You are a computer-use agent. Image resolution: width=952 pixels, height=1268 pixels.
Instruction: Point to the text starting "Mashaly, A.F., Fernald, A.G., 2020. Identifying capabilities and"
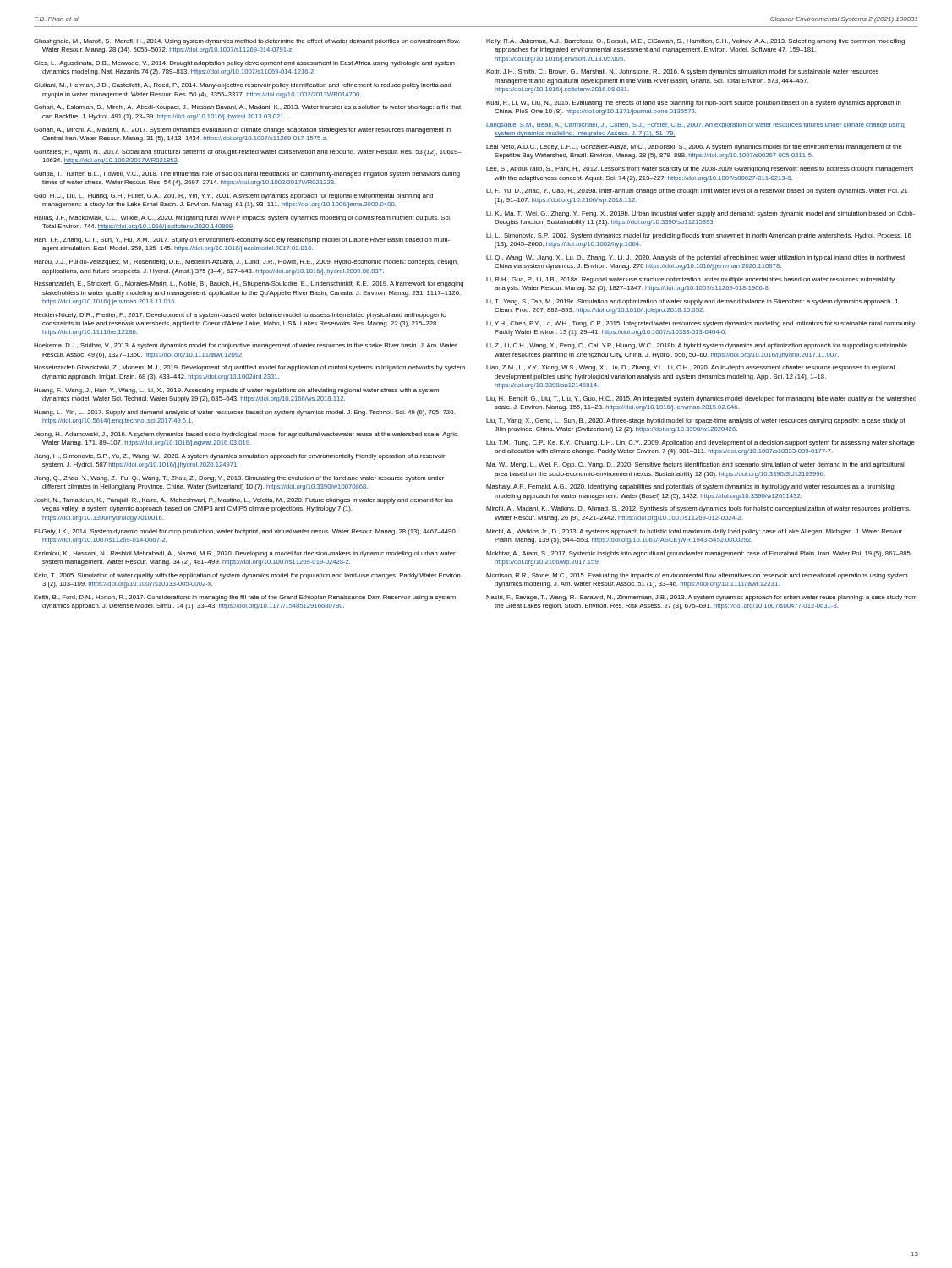(690, 491)
